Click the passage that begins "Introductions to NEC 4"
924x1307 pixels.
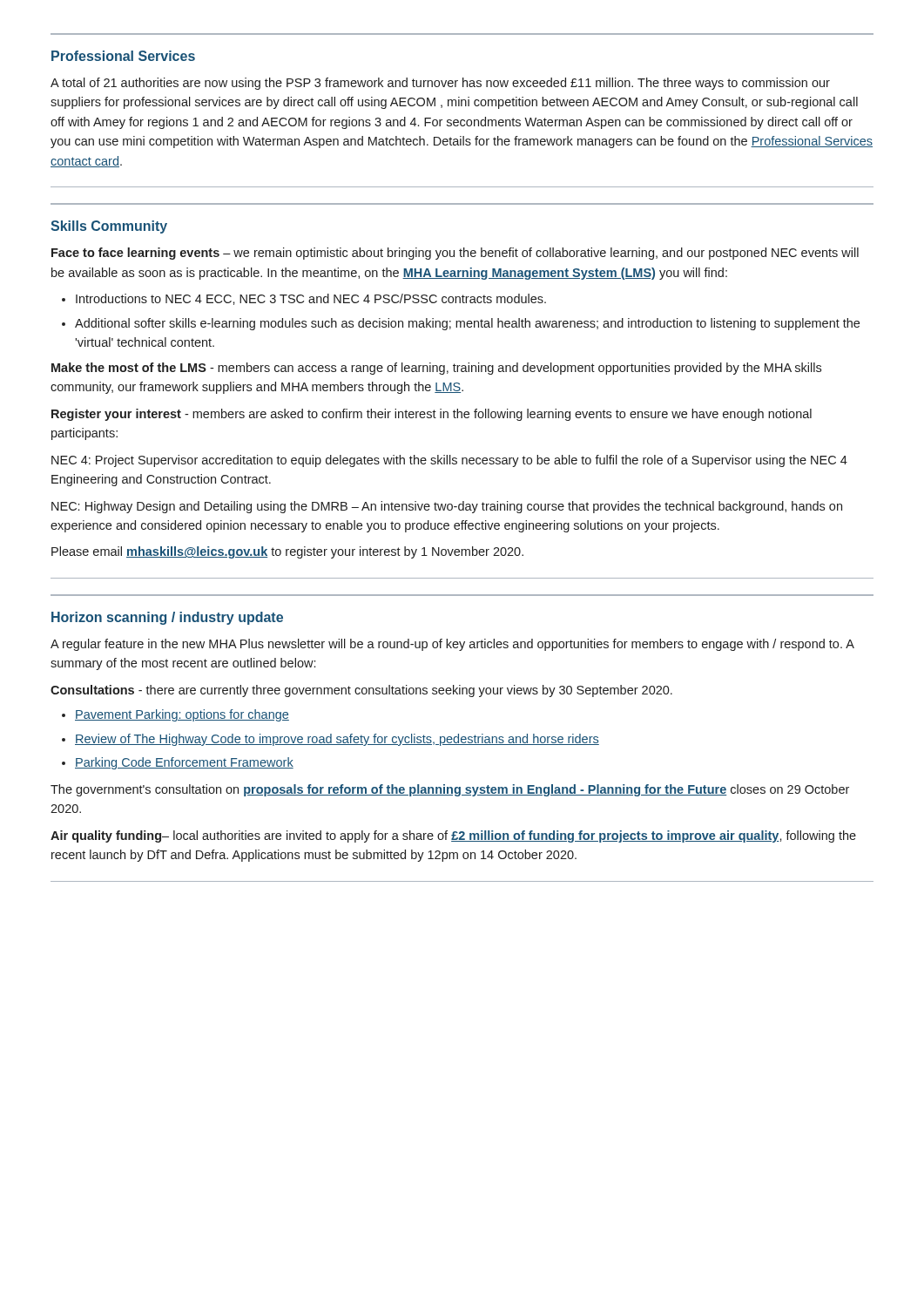click(462, 321)
